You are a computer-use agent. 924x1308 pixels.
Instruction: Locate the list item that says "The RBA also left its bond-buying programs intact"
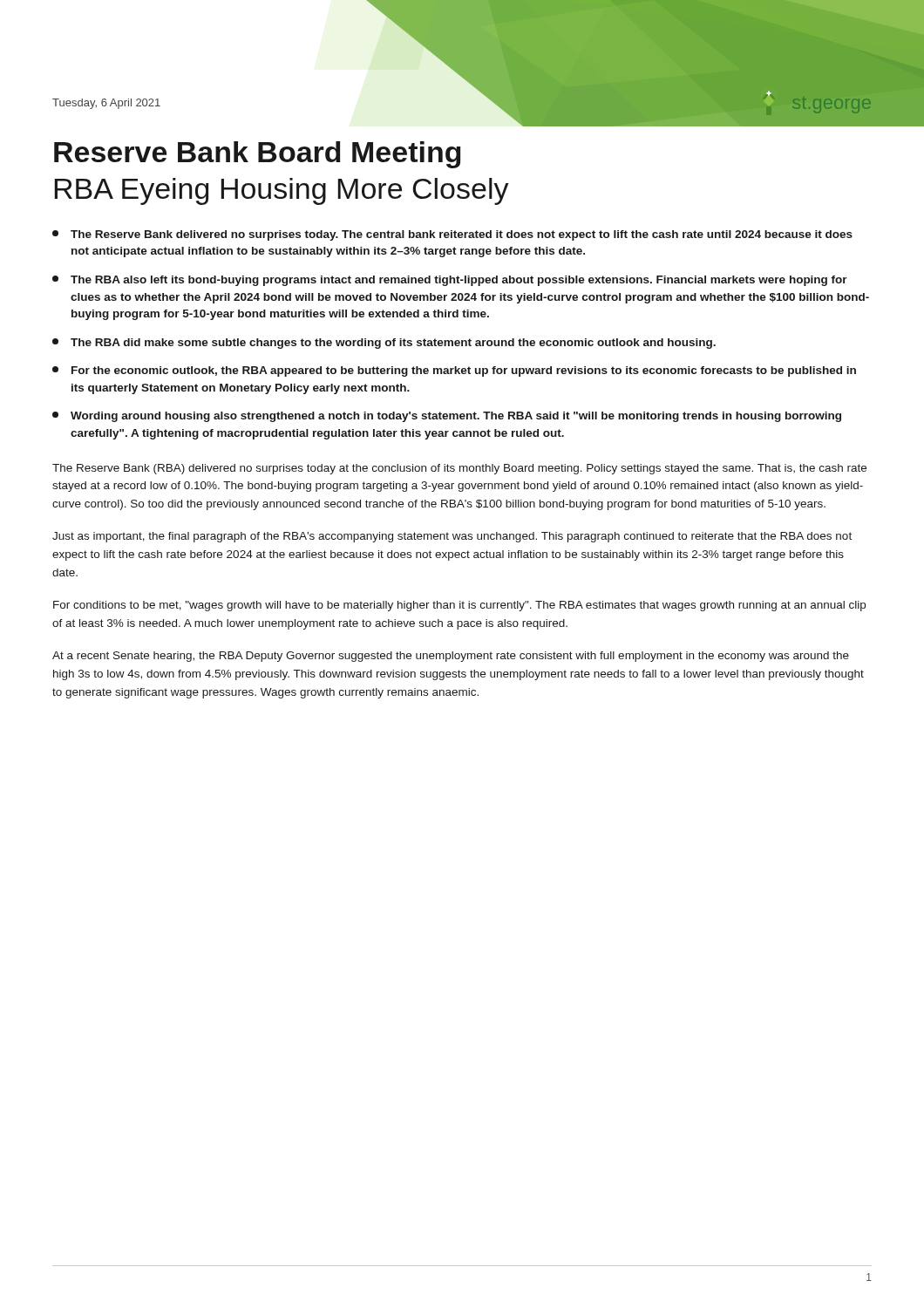(462, 297)
